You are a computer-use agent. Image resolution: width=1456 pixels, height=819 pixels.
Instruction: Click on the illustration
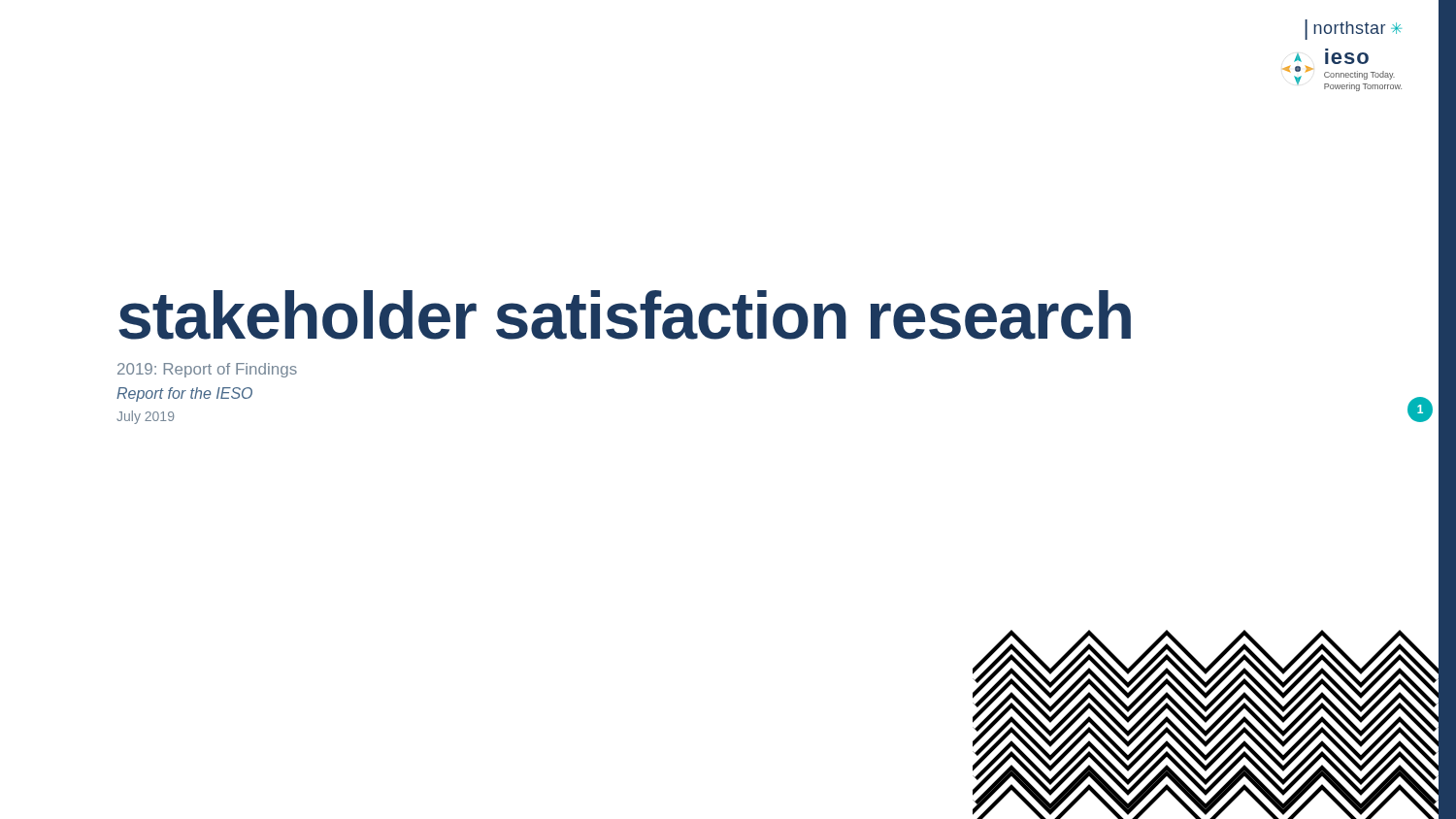coord(1206,722)
